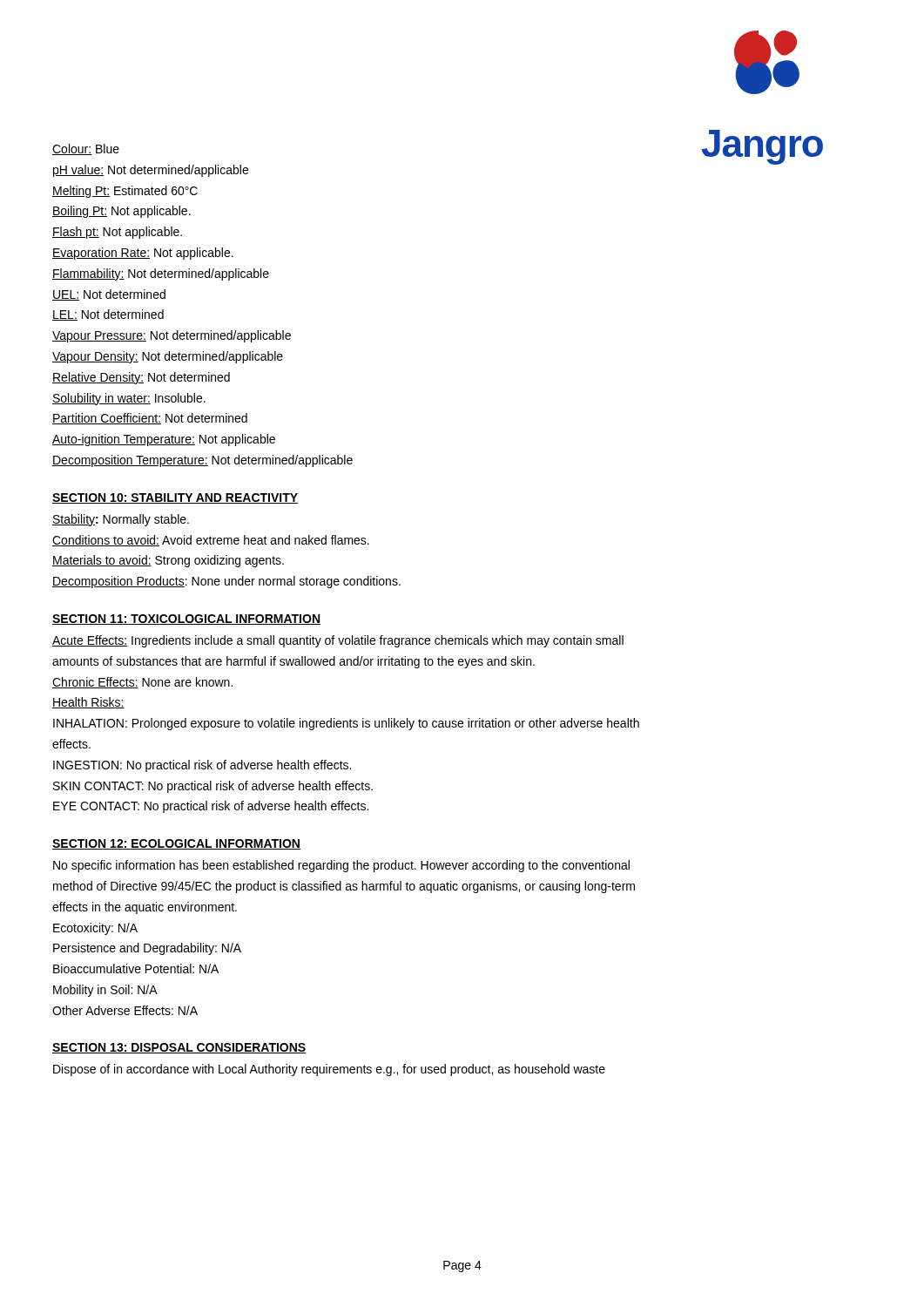This screenshot has width=924, height=1307.
Task: Click on the element starting "SECTION 13: DISPOSAL CONSIDERATIONS"
Action: pos(179,1048)
